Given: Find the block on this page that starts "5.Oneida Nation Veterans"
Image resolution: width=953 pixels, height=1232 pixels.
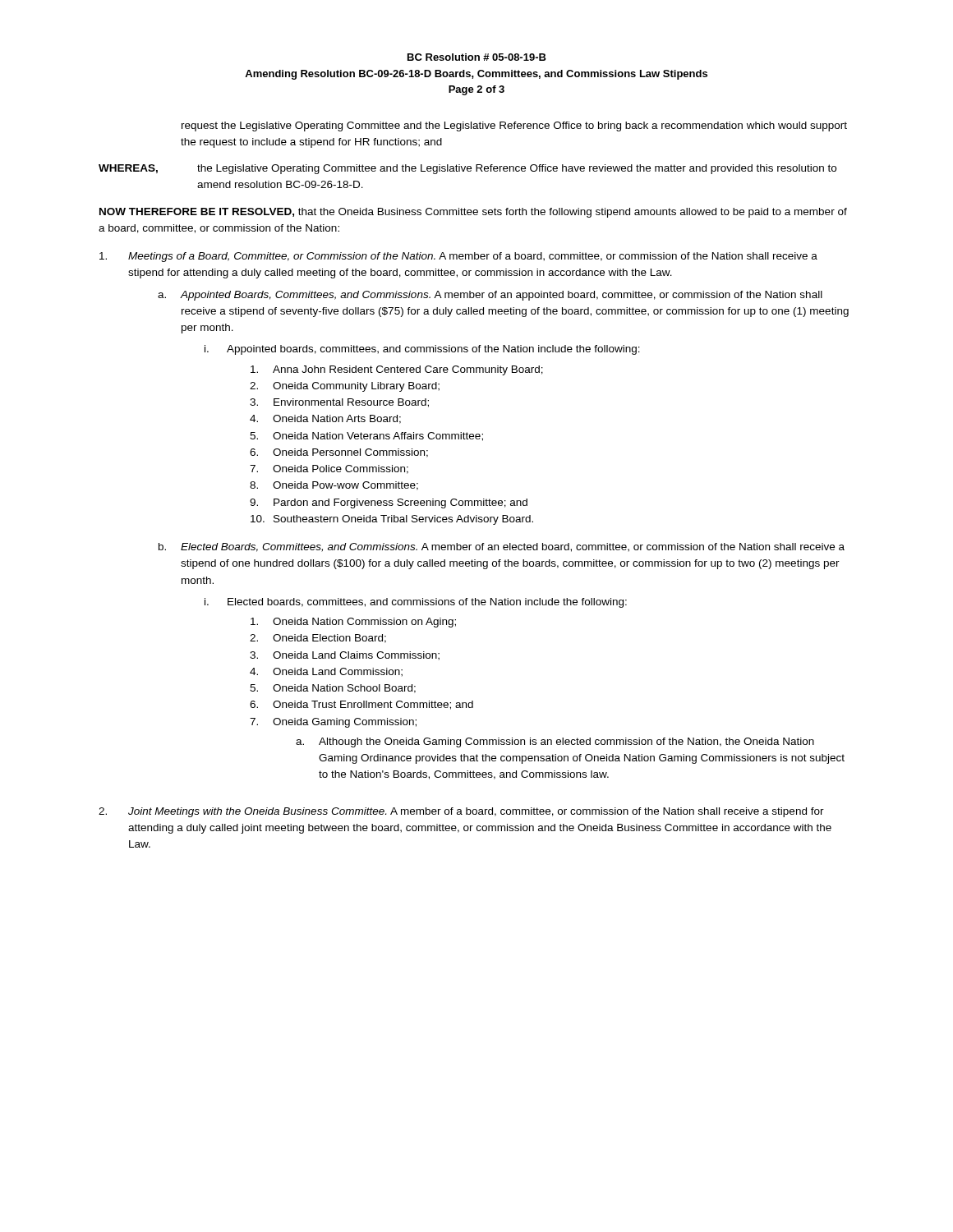Looking at the screenshot, I should tap(367, 436).
